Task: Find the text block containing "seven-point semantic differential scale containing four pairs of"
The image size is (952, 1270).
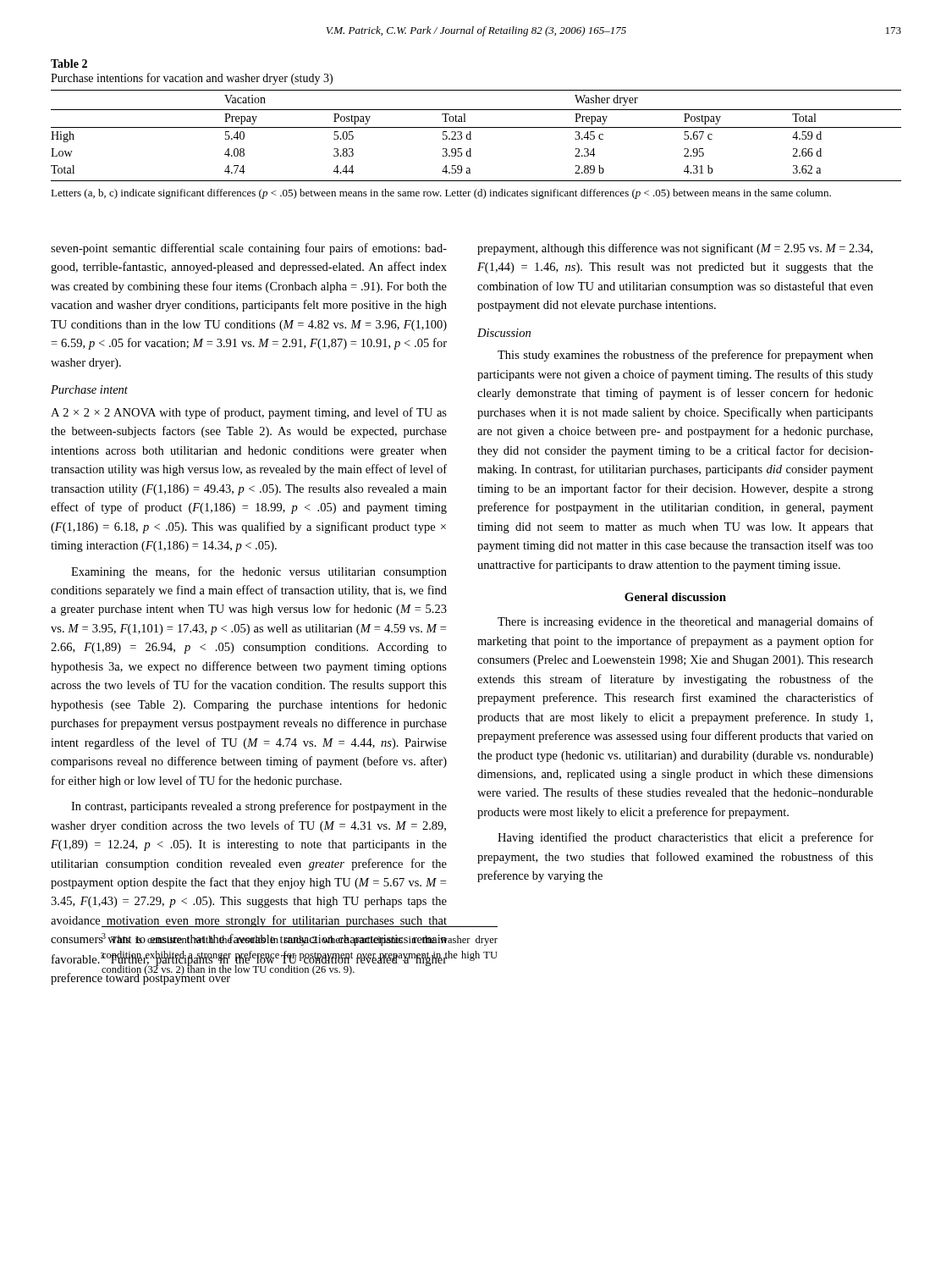Action: pos(249,305)
